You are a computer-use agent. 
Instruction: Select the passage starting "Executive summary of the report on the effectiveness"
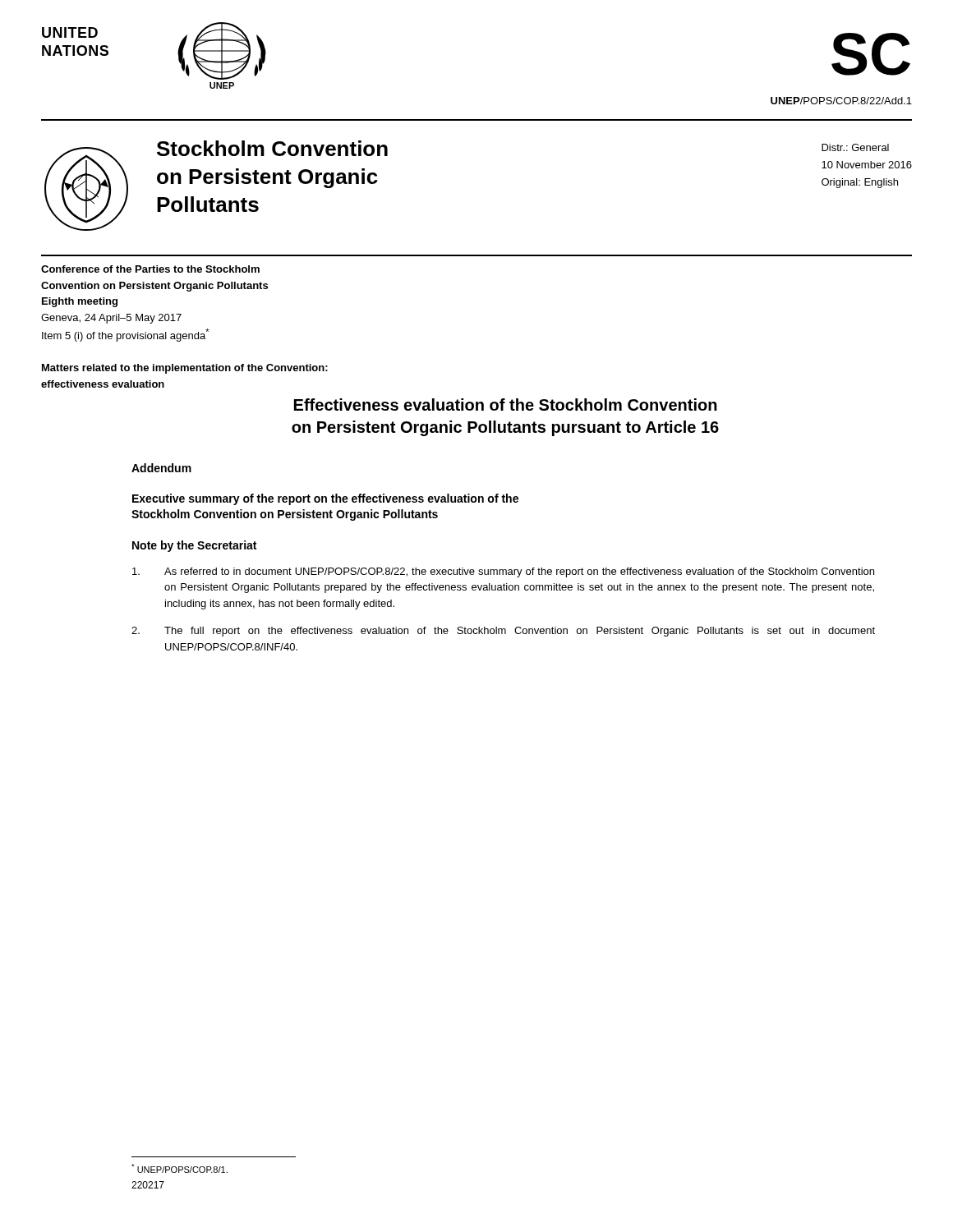pos(325,506)
